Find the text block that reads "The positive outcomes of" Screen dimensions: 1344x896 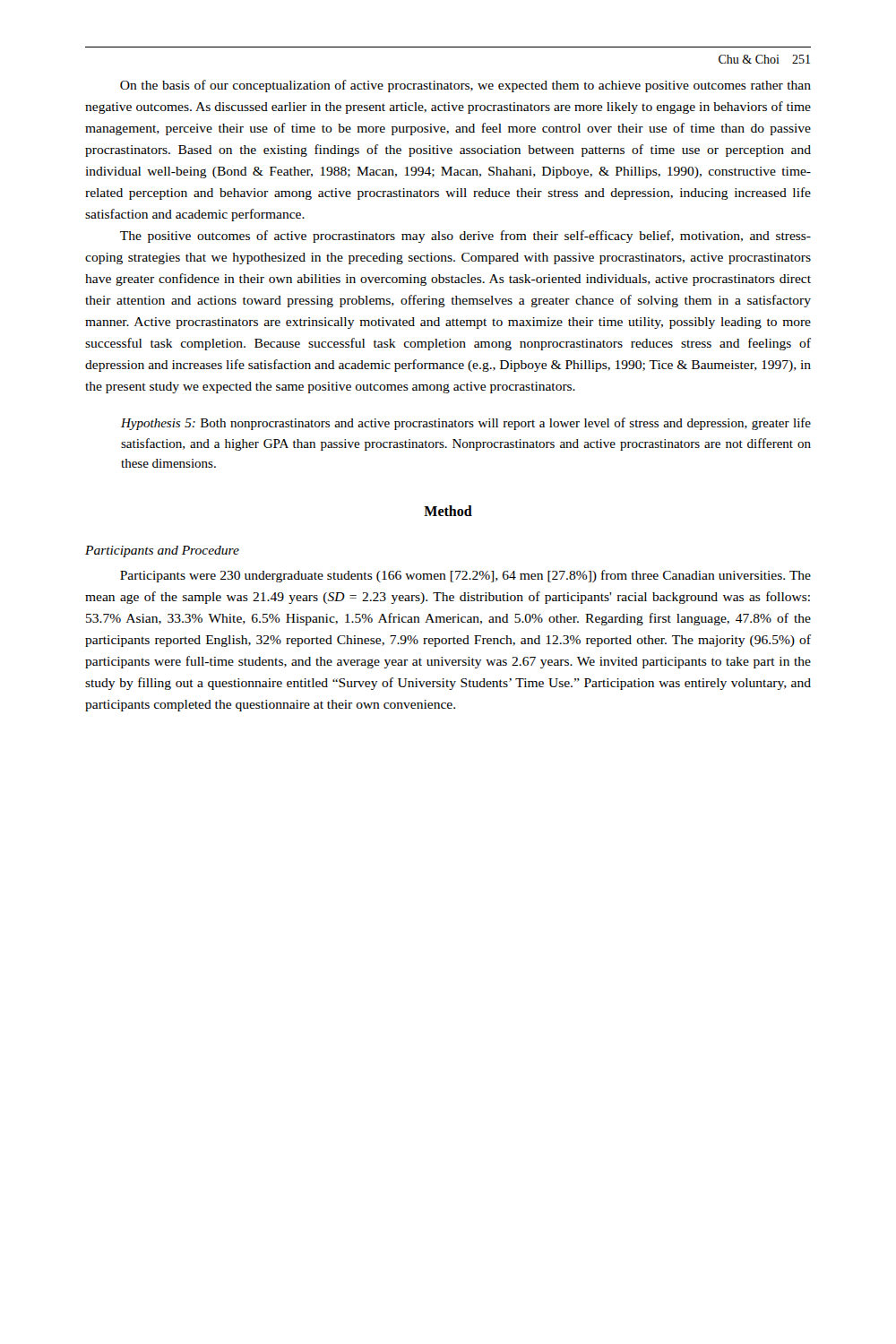pyautogui.click(x=448, y=311)
